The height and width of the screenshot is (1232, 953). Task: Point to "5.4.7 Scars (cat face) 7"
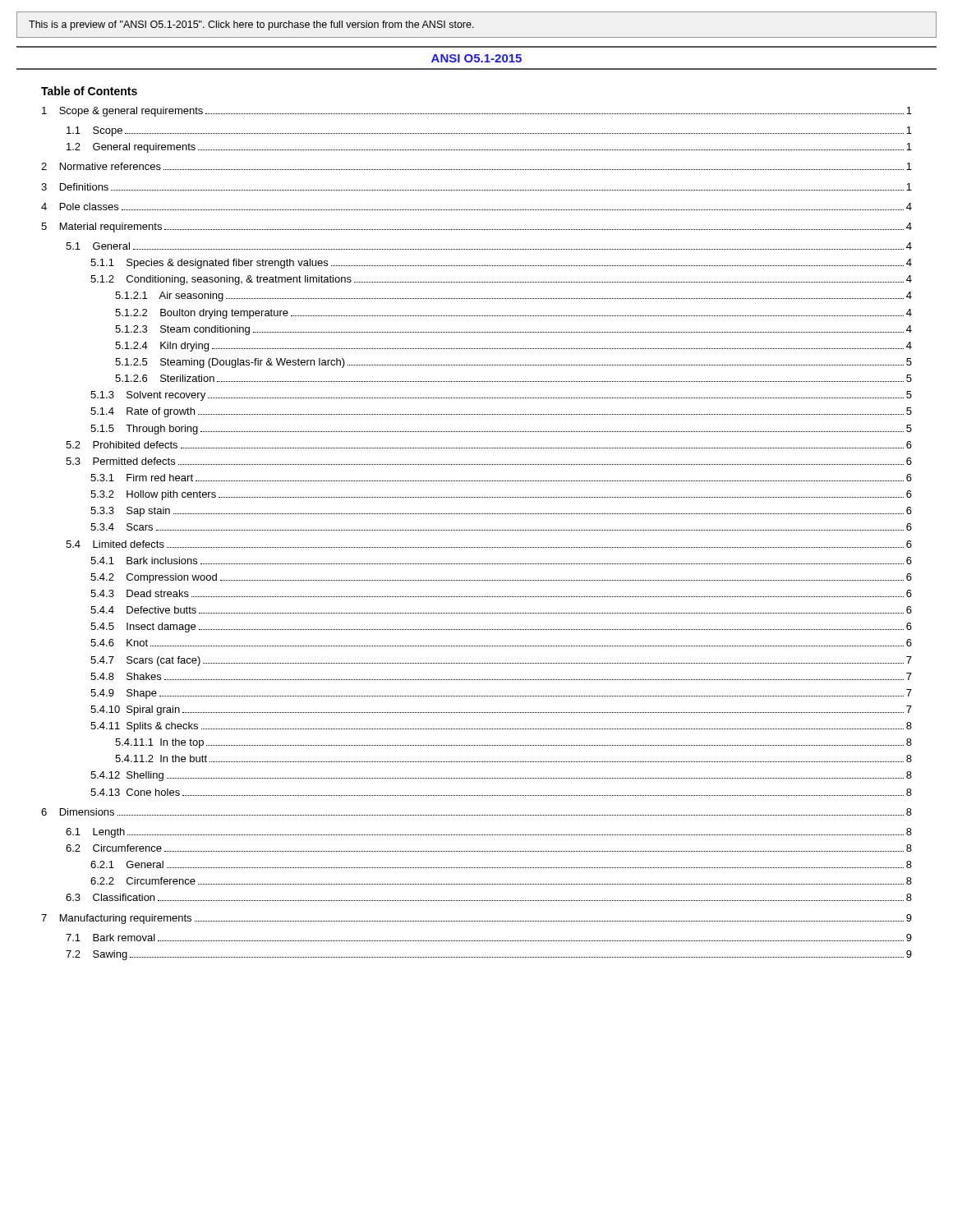pos(501,660)
